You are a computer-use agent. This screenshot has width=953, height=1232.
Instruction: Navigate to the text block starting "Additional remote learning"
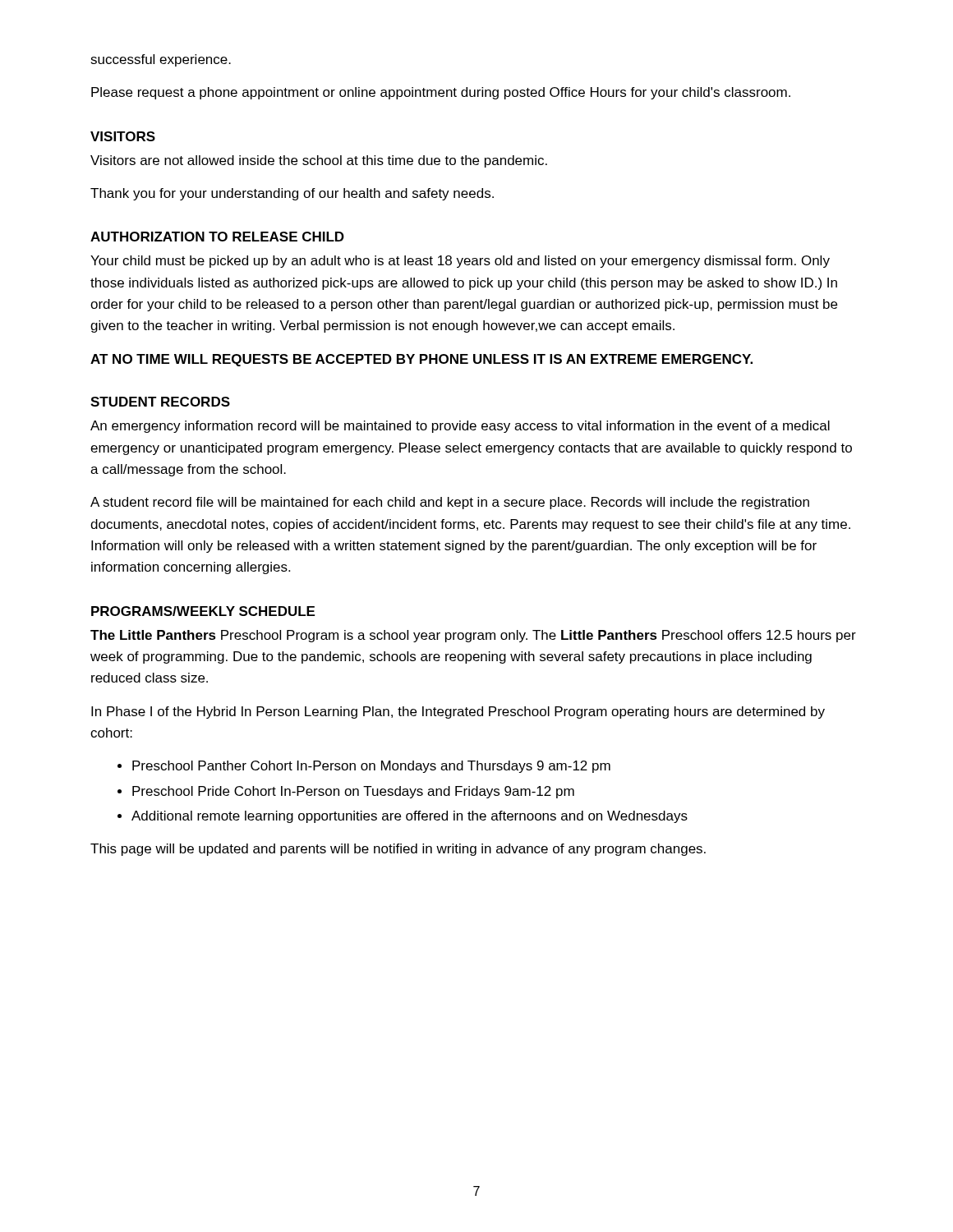[410, 816]
